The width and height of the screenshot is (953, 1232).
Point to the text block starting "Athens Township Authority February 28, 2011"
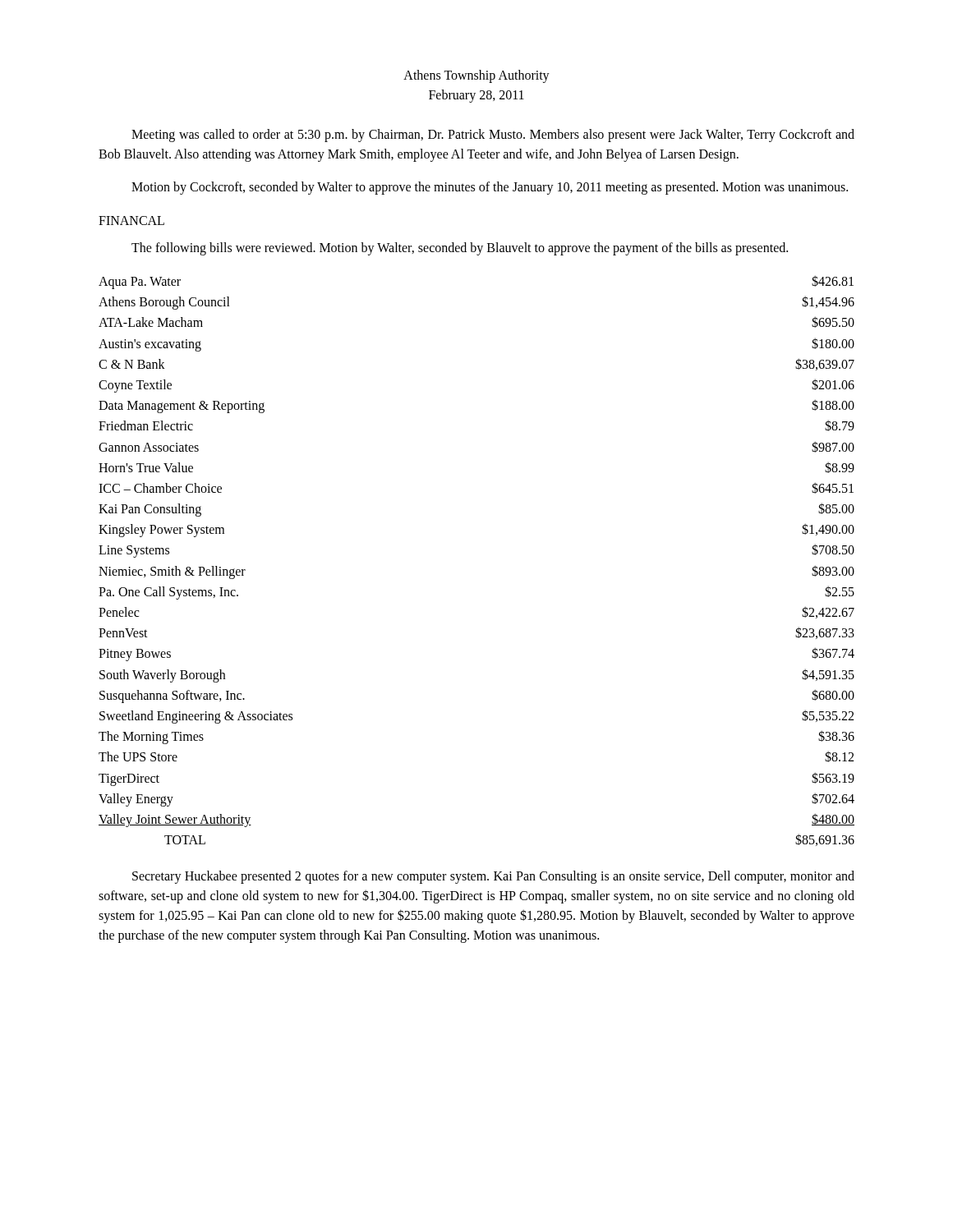476,85
